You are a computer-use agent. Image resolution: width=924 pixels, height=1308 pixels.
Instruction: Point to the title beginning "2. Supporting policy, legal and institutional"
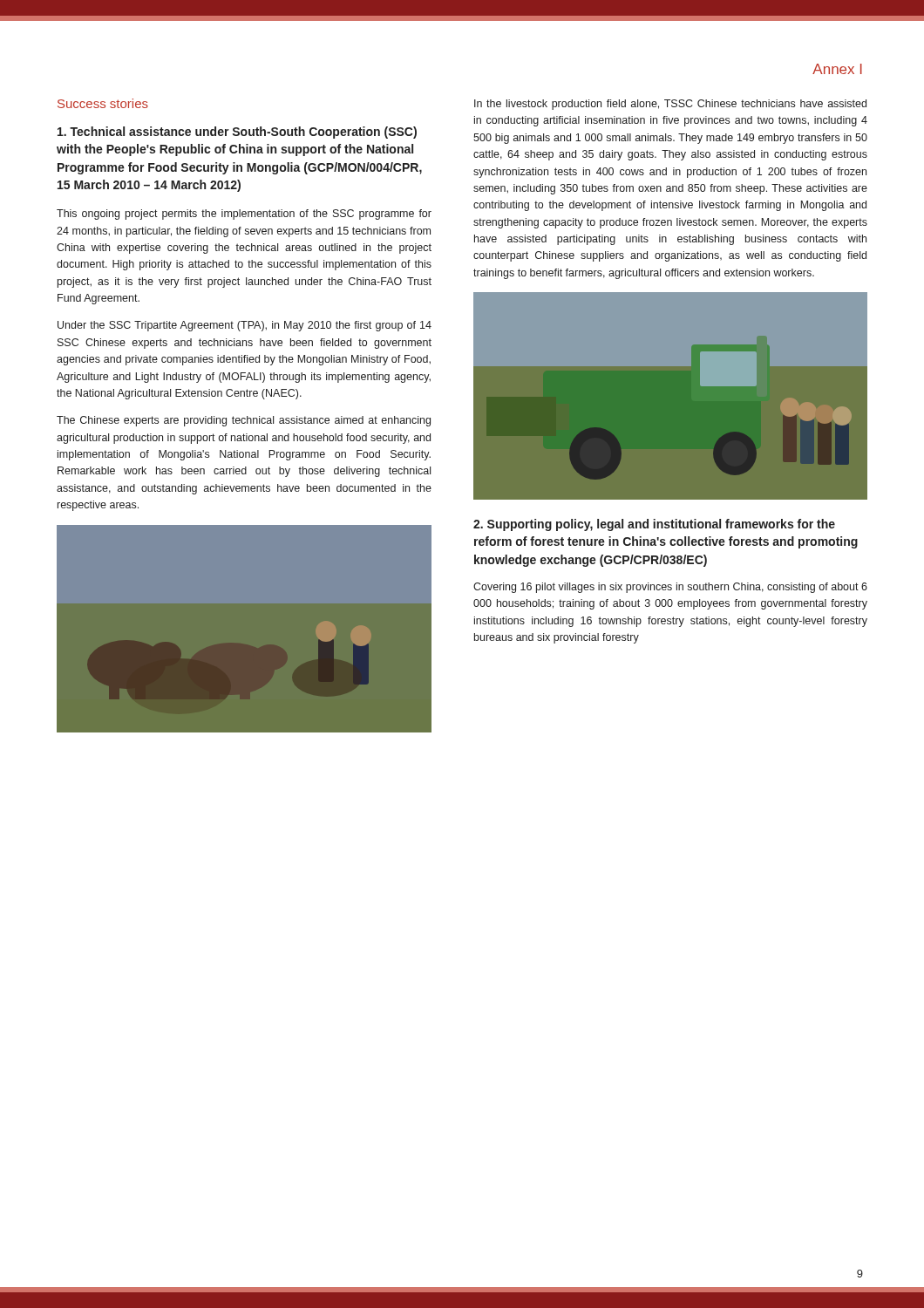pos(666,542)
